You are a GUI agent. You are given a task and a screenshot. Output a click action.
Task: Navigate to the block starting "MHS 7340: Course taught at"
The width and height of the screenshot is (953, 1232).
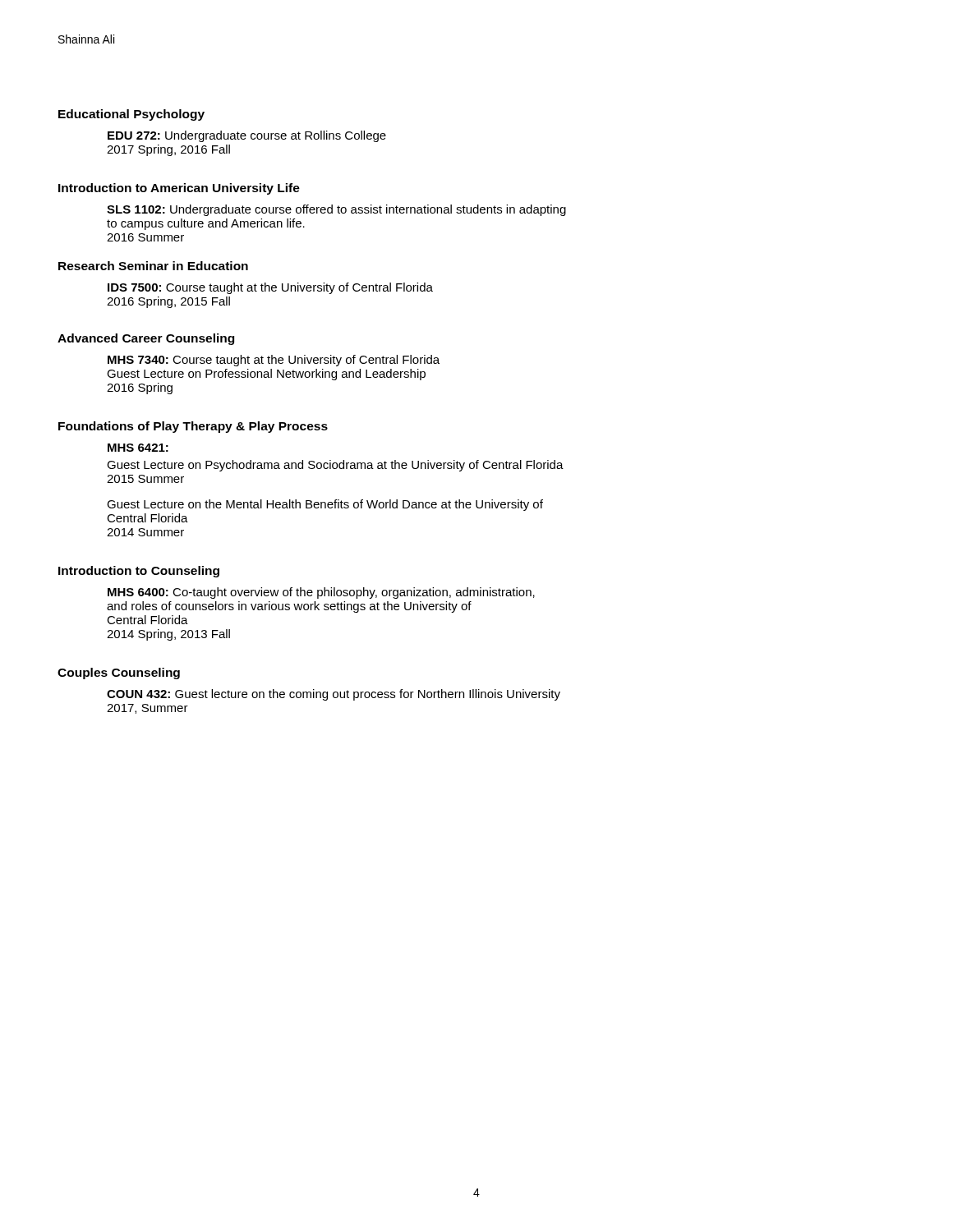(274, 361)
